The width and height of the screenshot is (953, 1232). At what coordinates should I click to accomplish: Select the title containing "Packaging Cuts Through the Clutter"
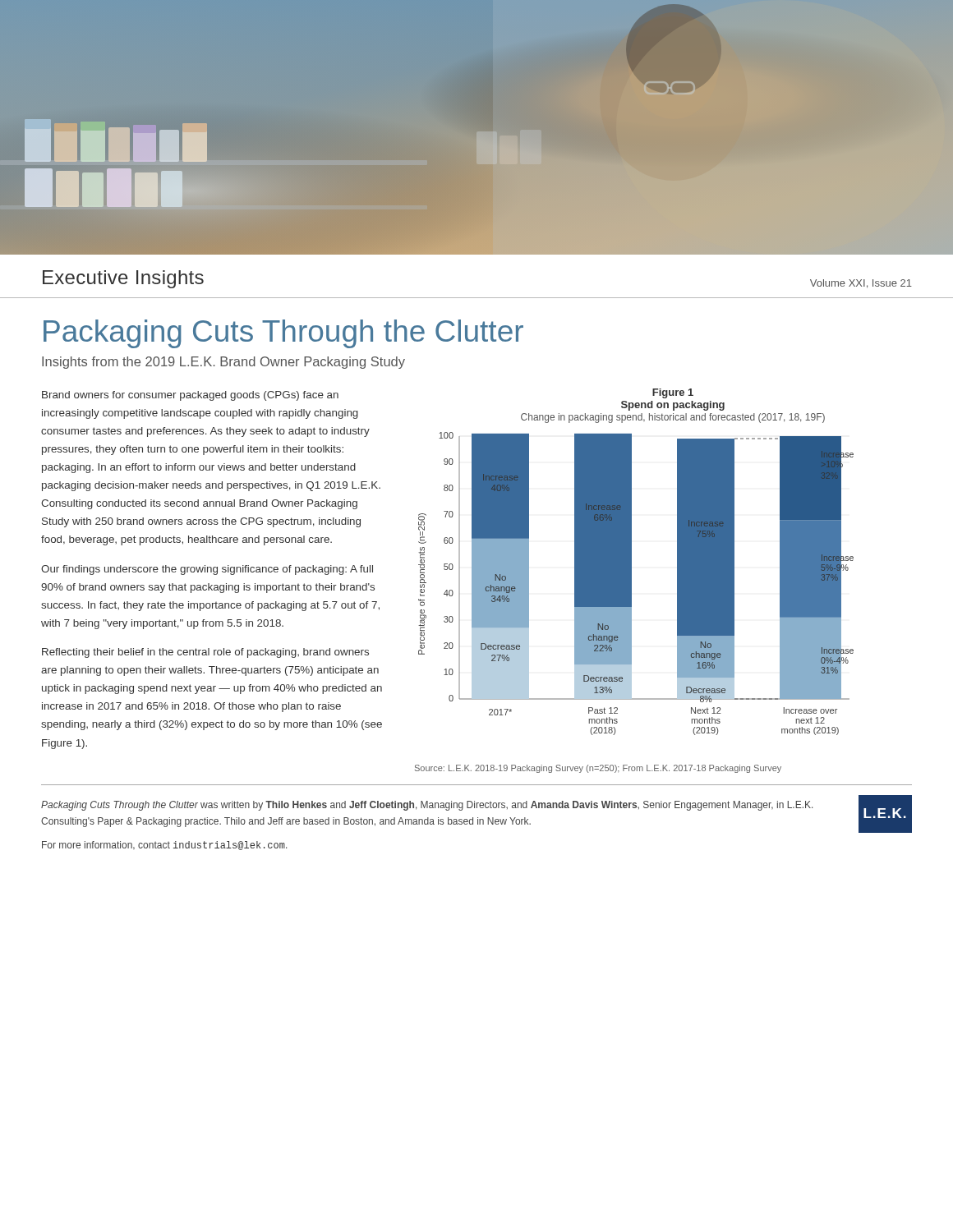(476, 342)
